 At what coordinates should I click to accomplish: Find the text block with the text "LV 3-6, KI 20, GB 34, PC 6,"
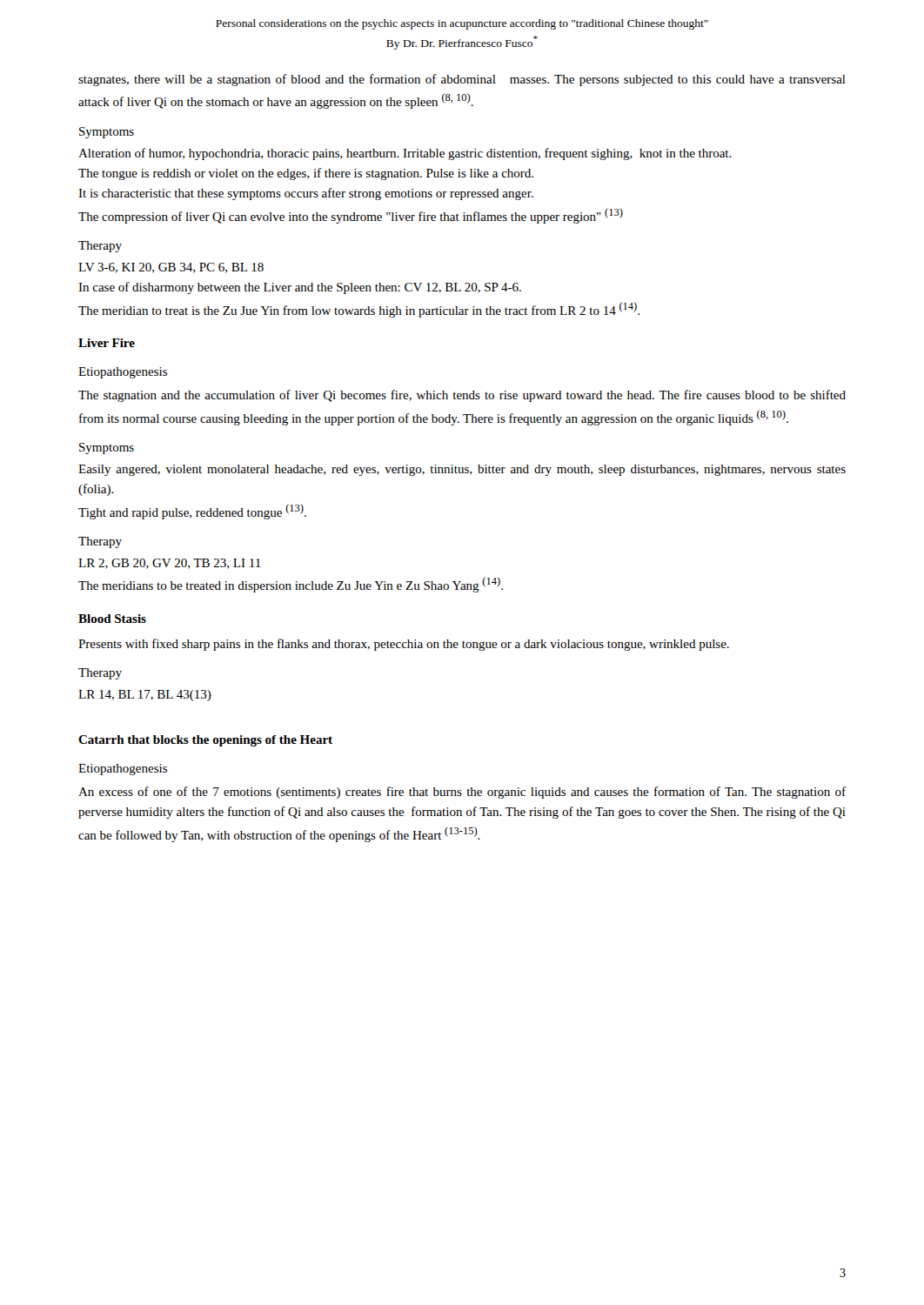[462, 289]
